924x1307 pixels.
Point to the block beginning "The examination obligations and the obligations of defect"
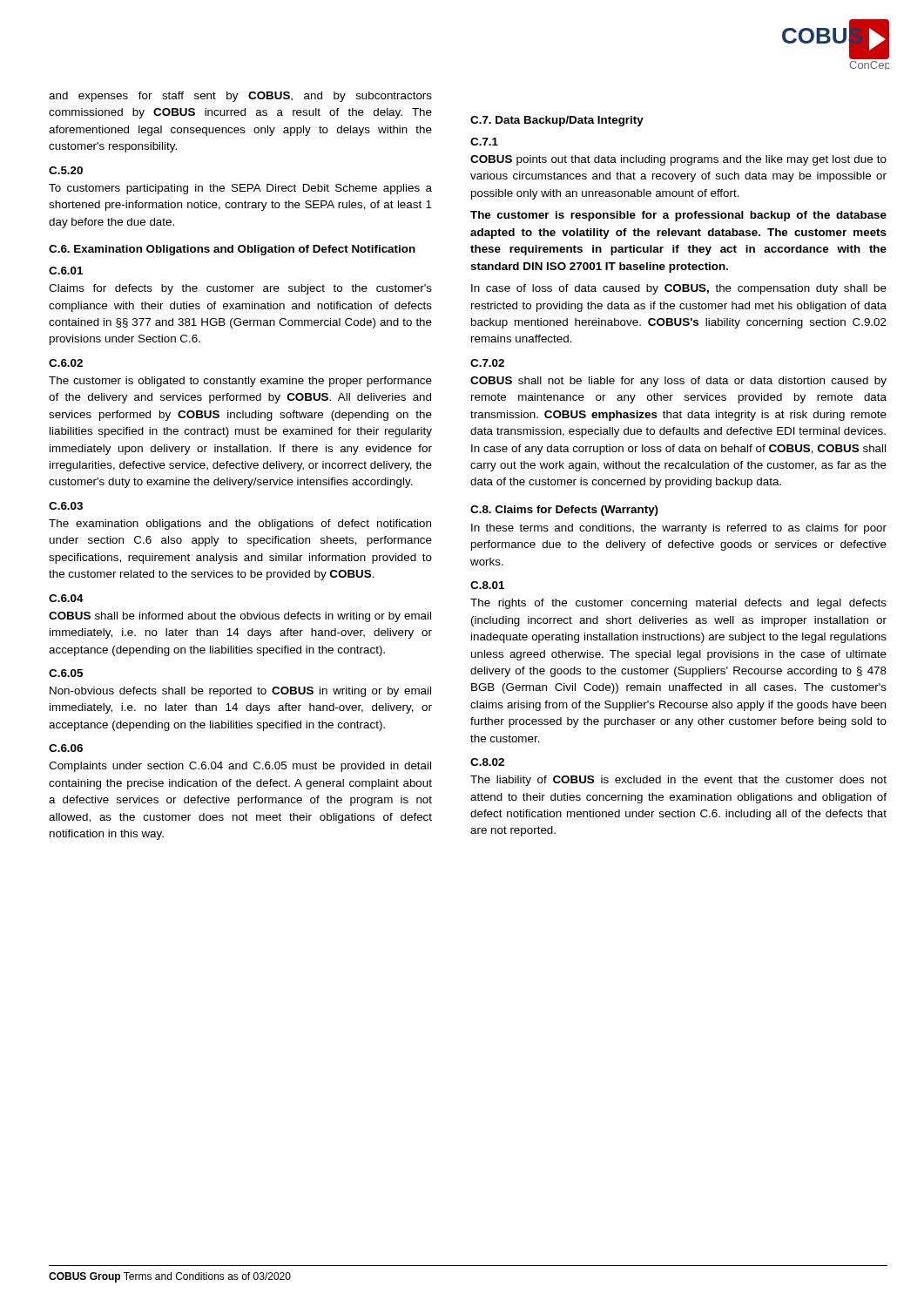click(x=240, y=549)
